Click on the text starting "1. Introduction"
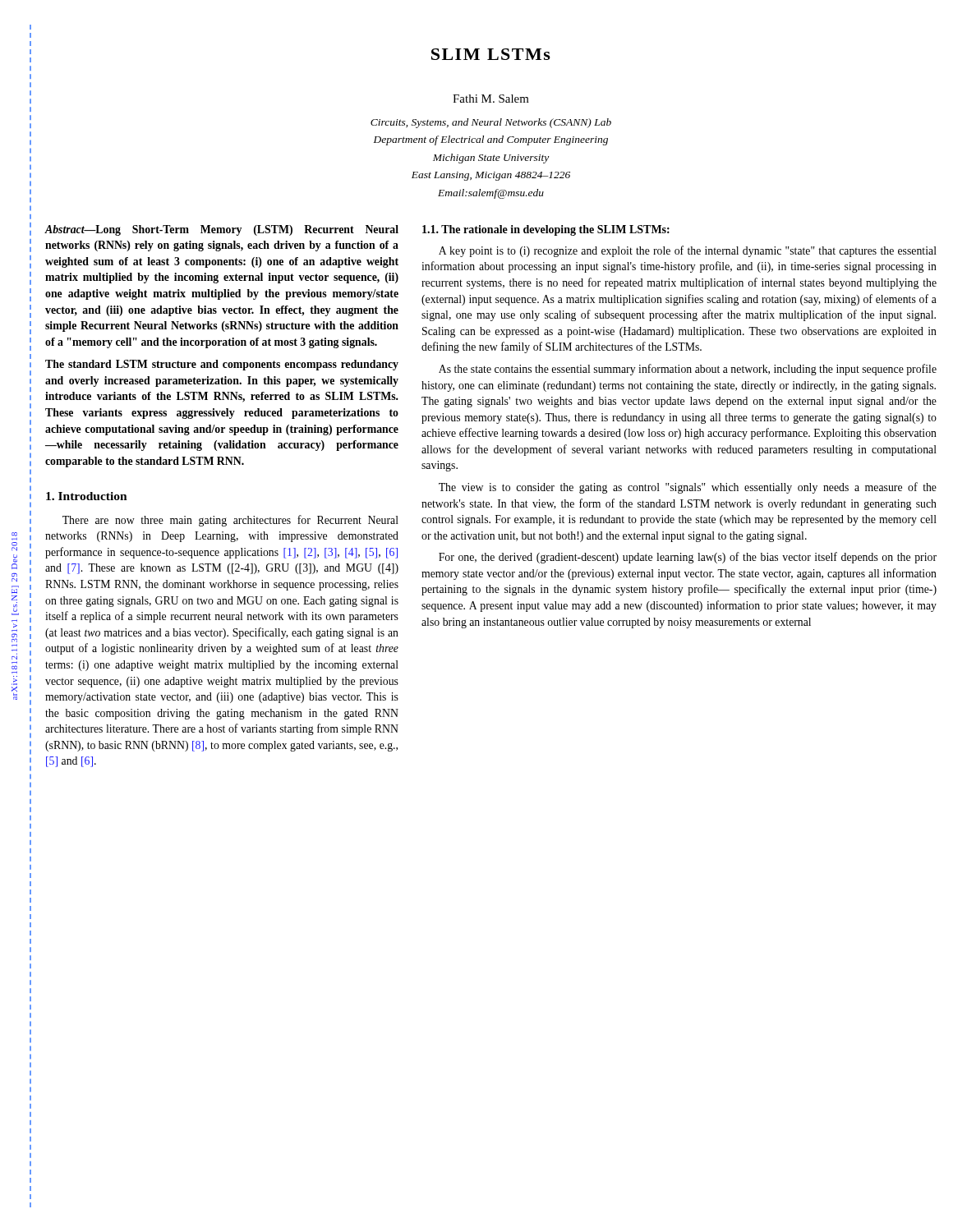 coord(86,496)
